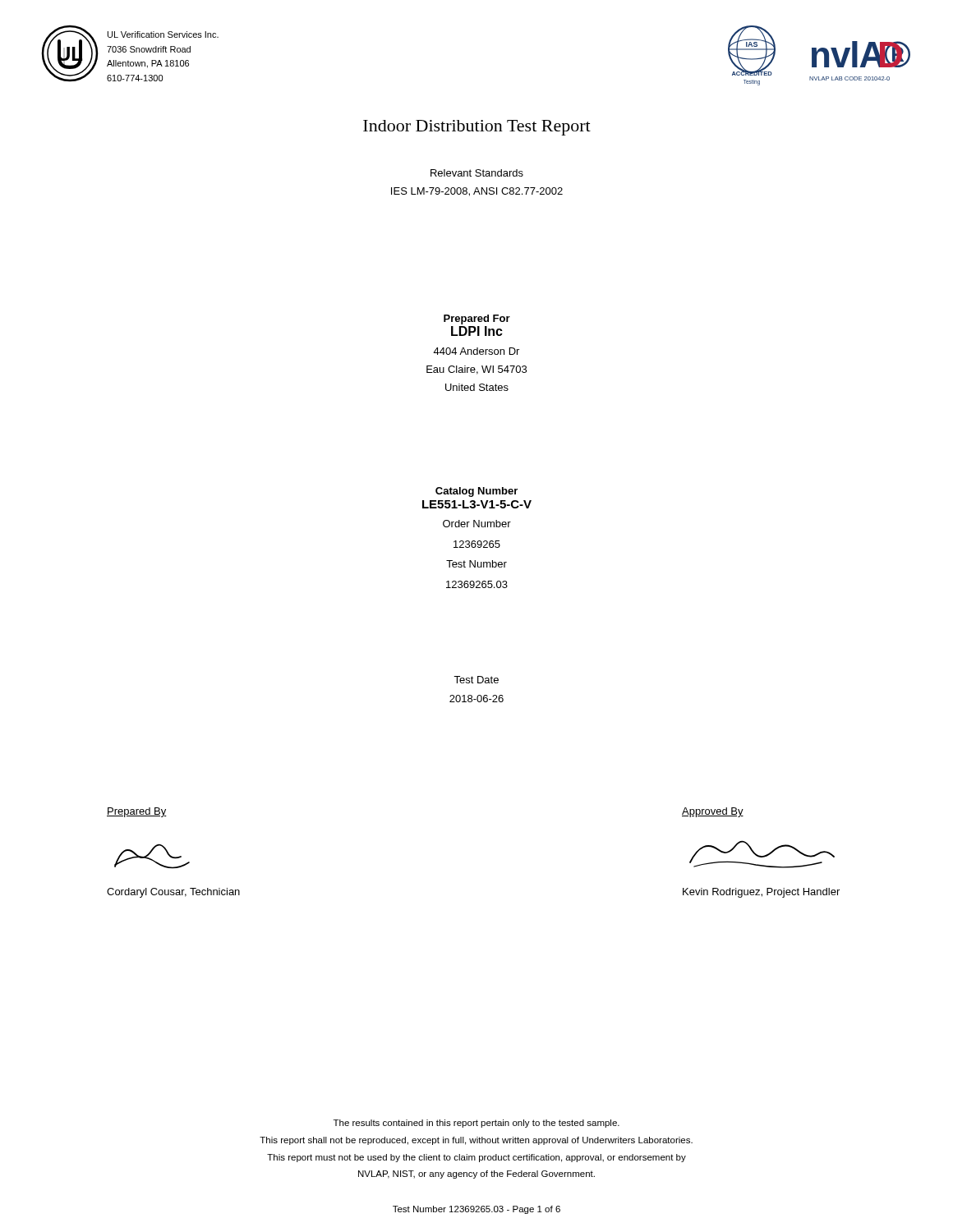Locate the text starting "Indoor Distribution Test Report"

point(476,126)
